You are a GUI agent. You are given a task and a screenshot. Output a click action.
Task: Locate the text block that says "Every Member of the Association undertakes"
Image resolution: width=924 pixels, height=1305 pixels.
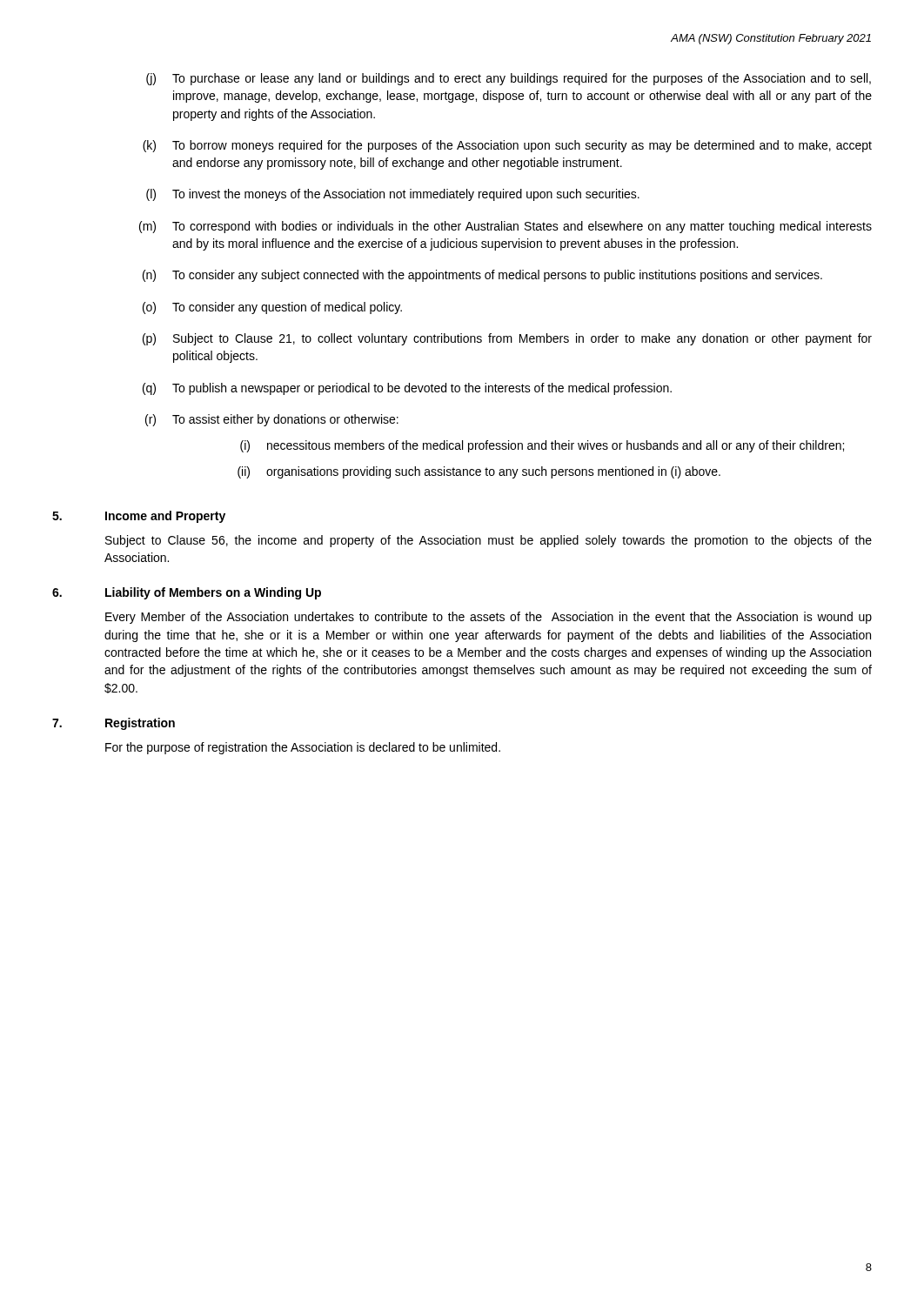click(488, 652)
